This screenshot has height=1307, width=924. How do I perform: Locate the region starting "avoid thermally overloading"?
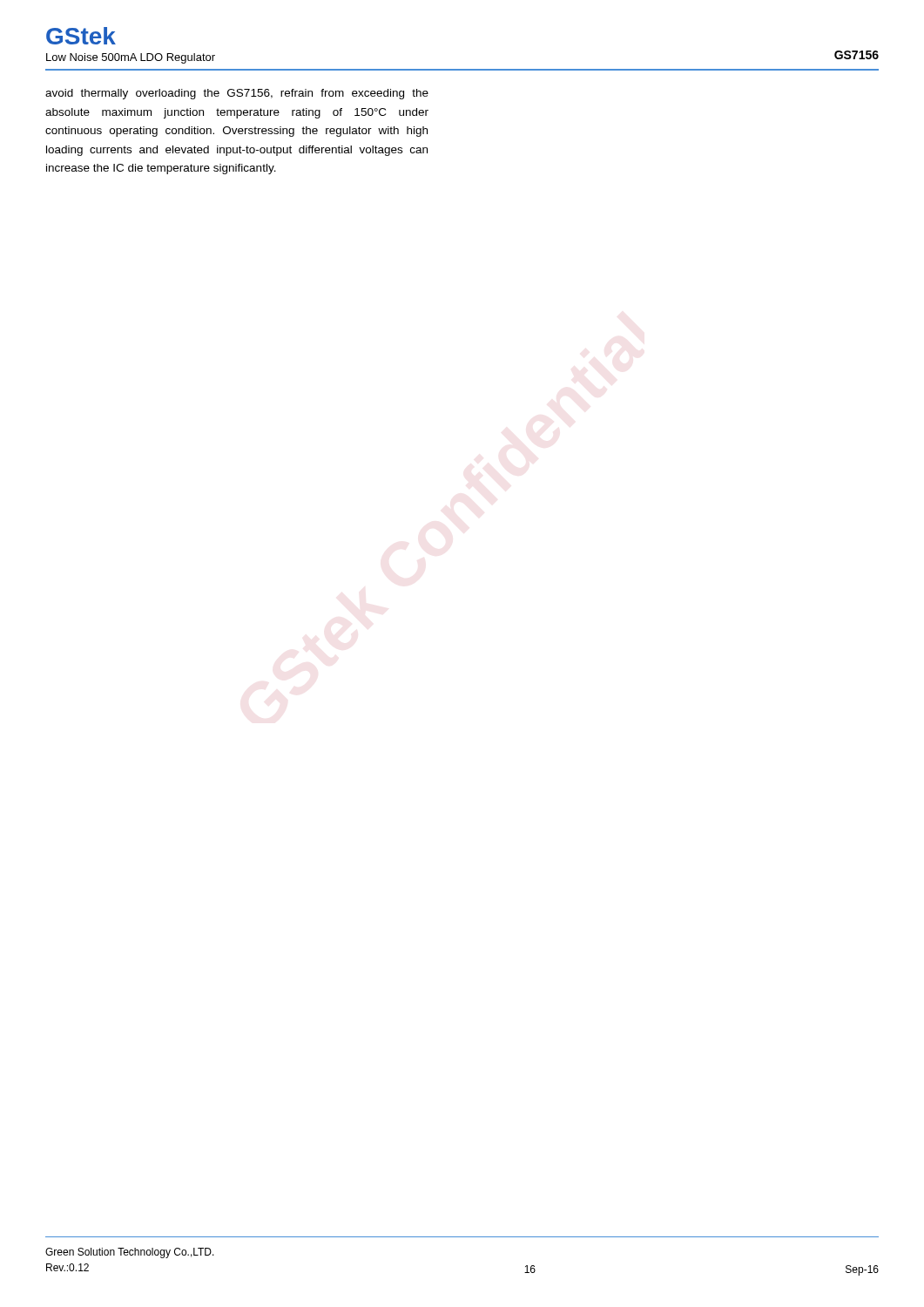click(x=237, y=130)
